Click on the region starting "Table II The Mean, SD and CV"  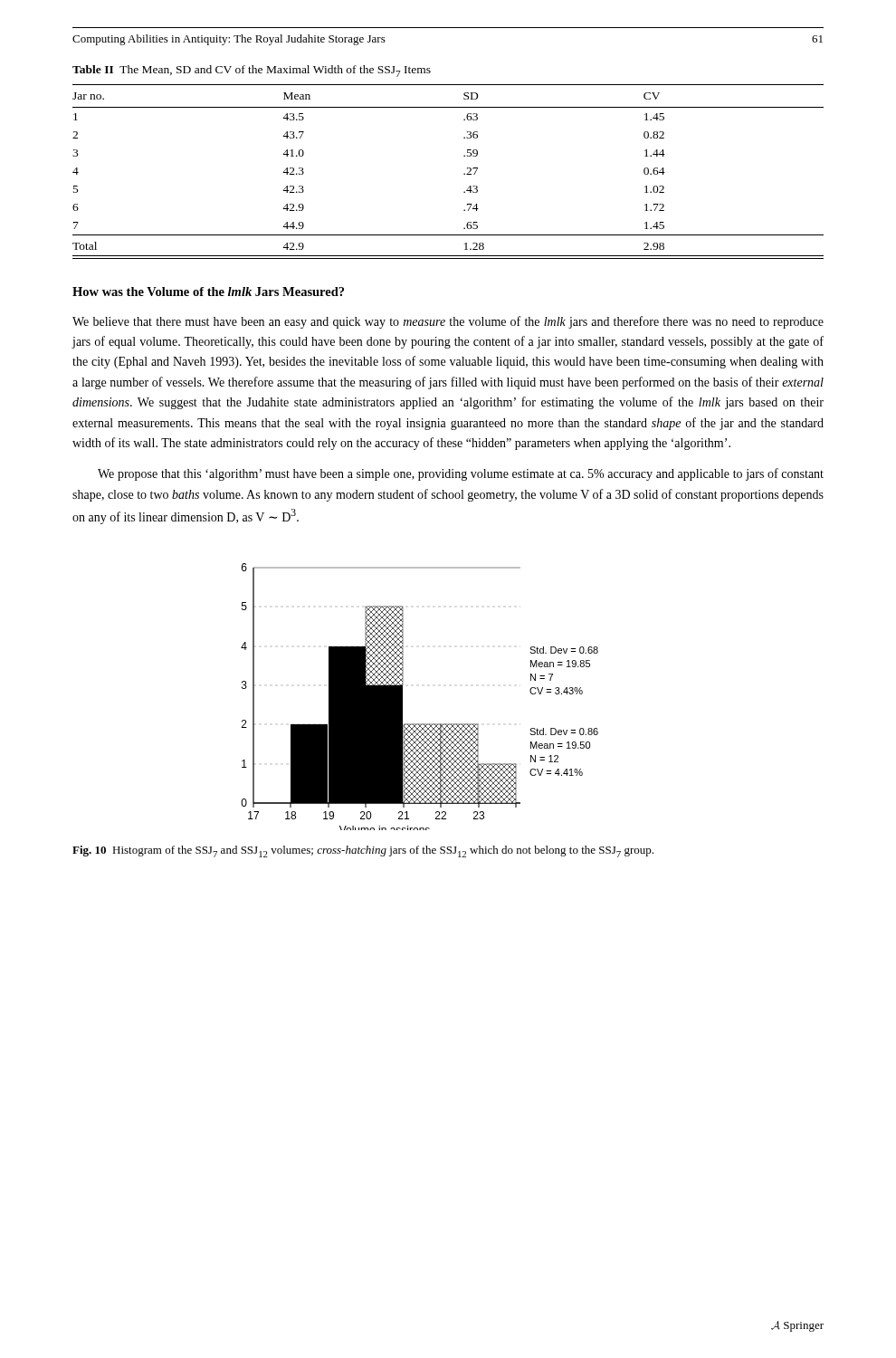(x=252, y=70)
